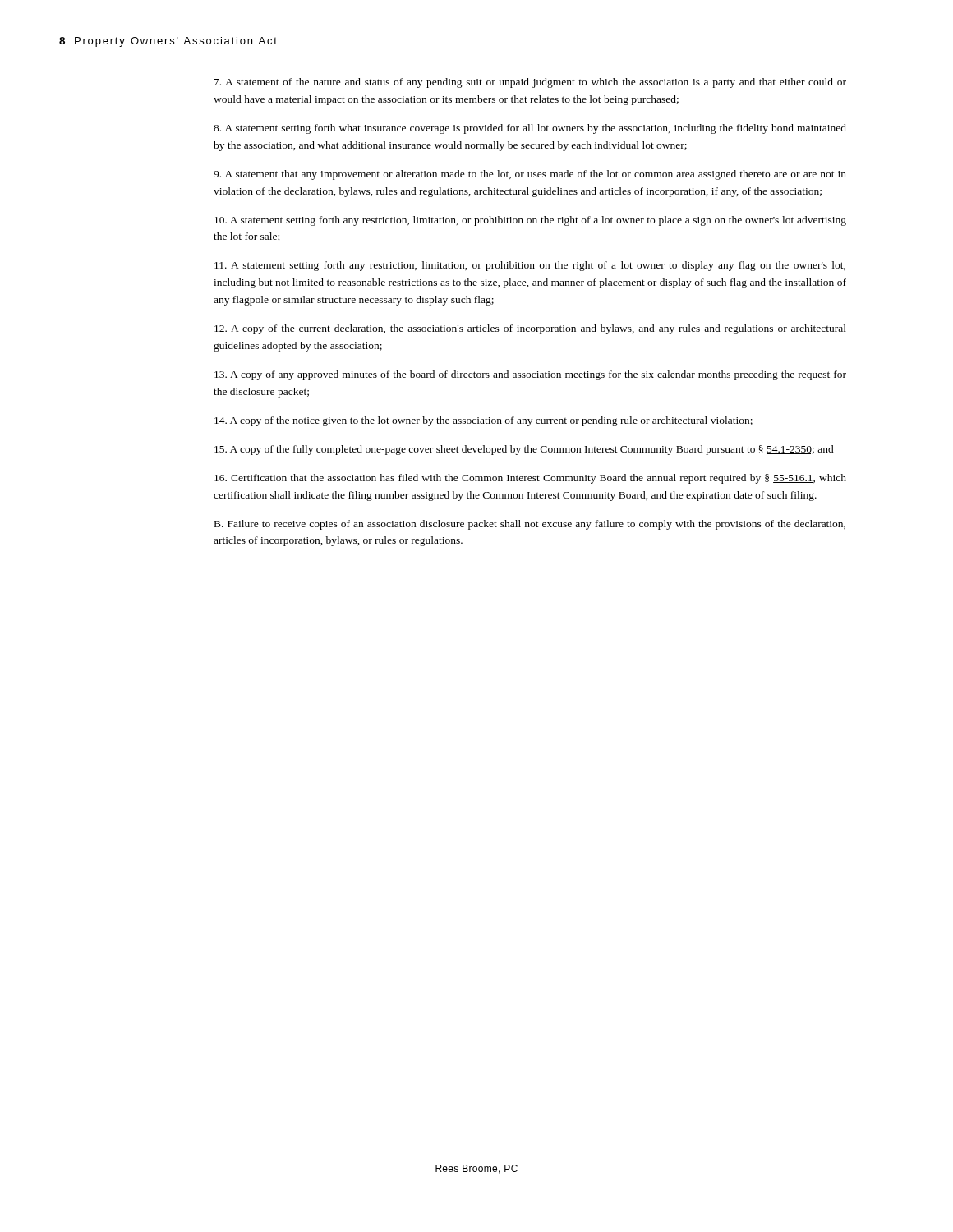This screenshot has width=953, height=1232.
Task: Point to the block beginning "15. A copy of the fully completed"
Action: 524,449
